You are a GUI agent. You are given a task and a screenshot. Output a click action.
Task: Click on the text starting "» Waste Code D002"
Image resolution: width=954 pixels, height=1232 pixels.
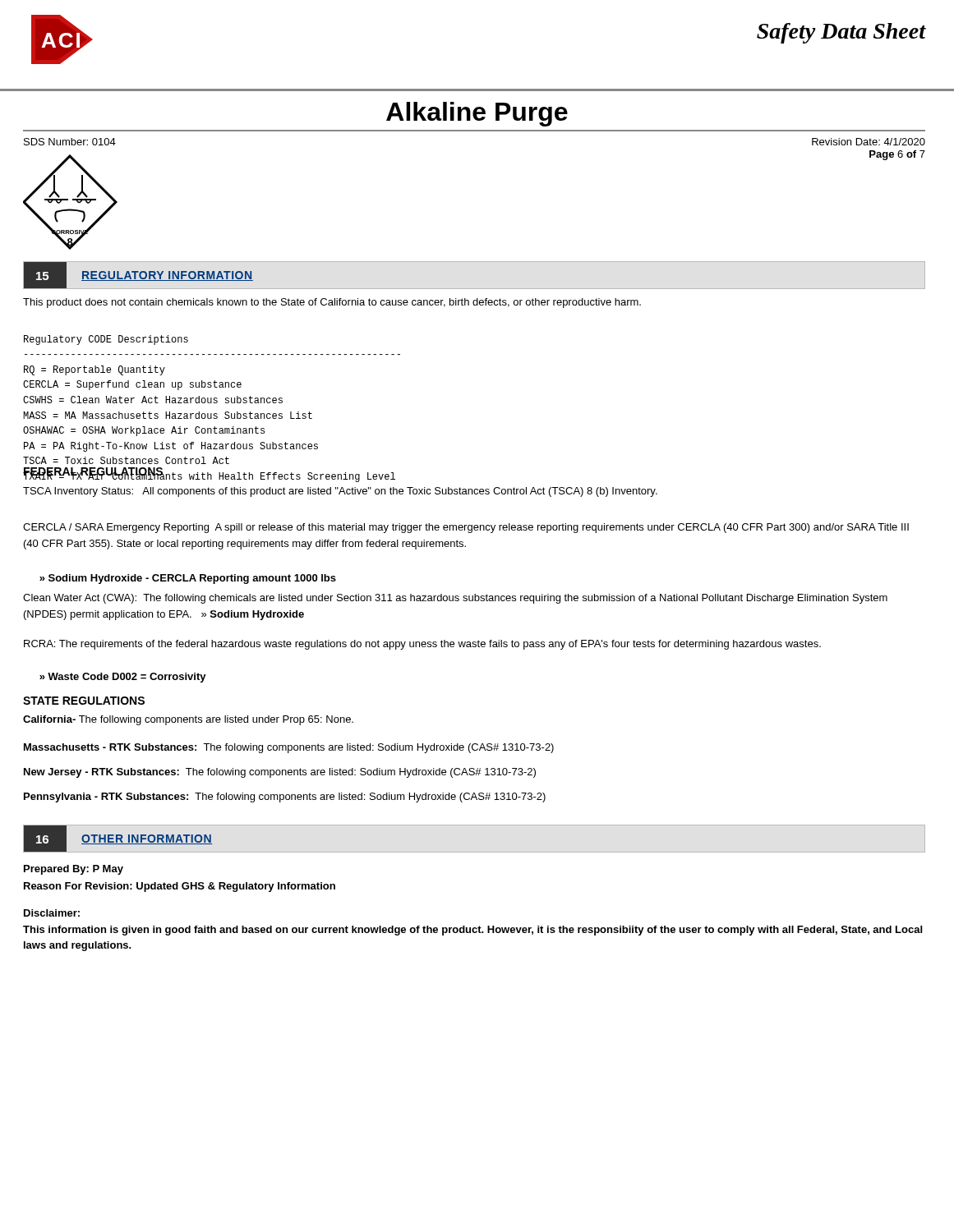[x=121, y=676]
